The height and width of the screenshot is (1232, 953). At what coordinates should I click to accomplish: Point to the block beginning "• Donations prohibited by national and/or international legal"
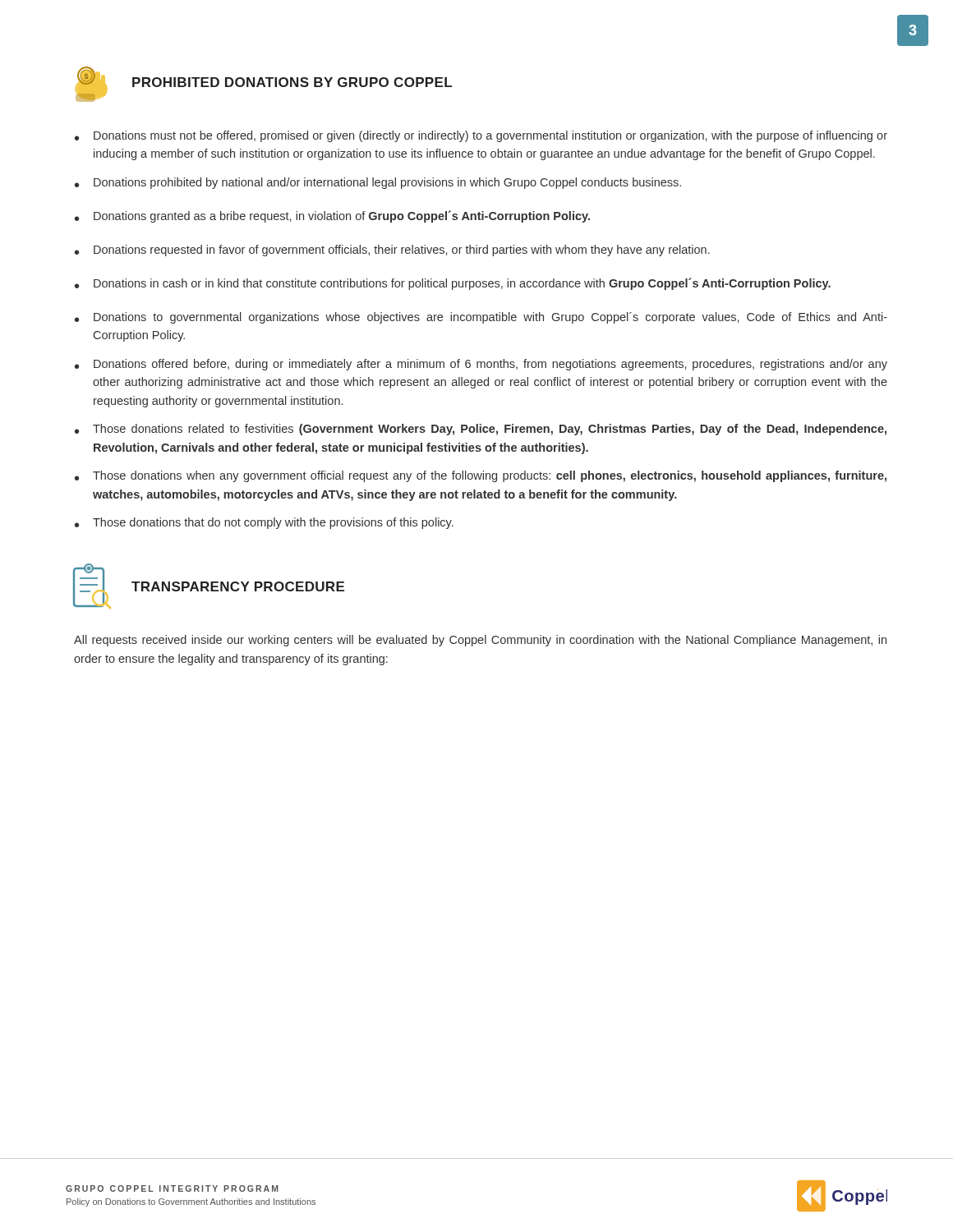pyautogui.click(x=481, y=185)
